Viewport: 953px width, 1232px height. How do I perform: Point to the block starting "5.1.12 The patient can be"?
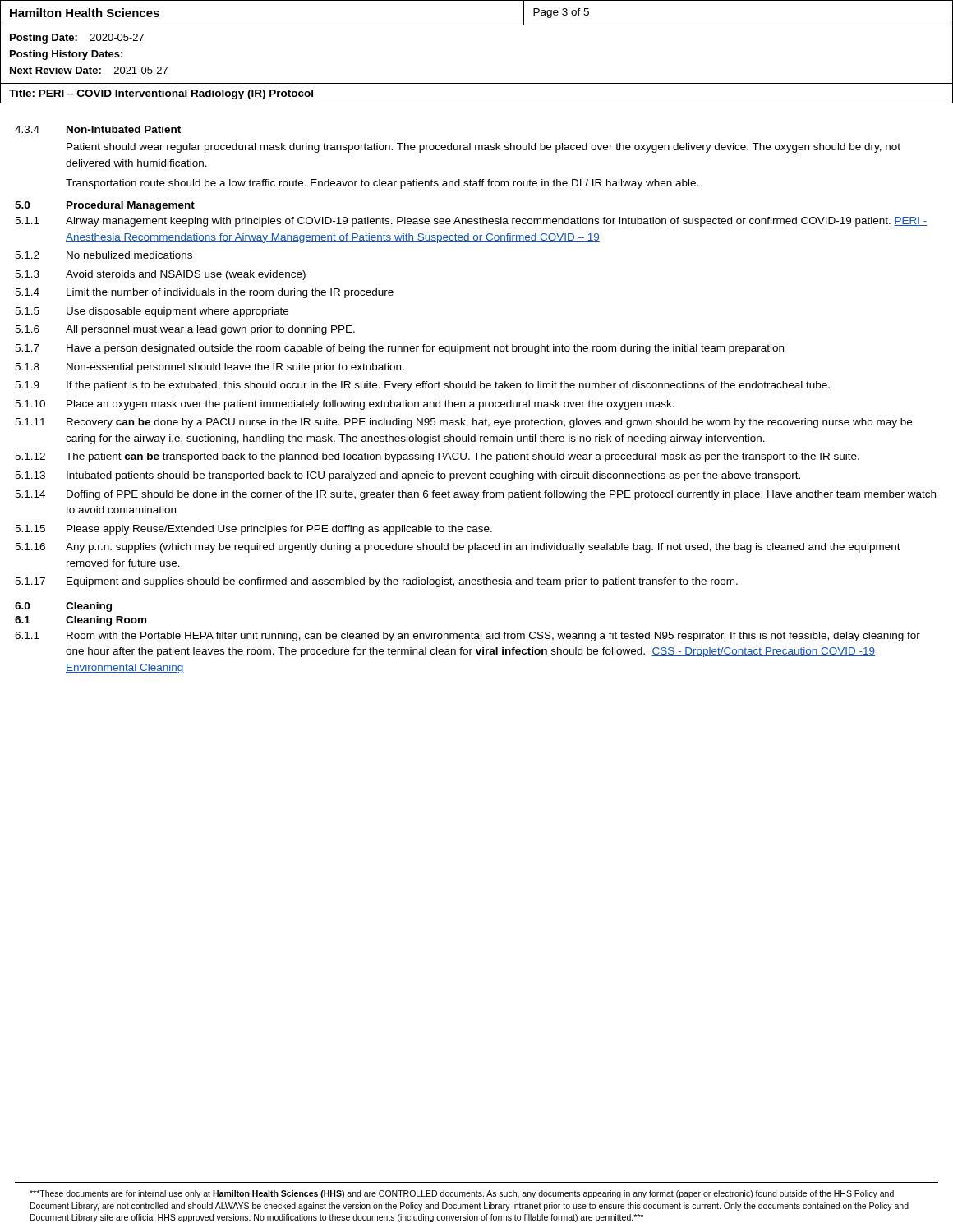pos(476,457)
